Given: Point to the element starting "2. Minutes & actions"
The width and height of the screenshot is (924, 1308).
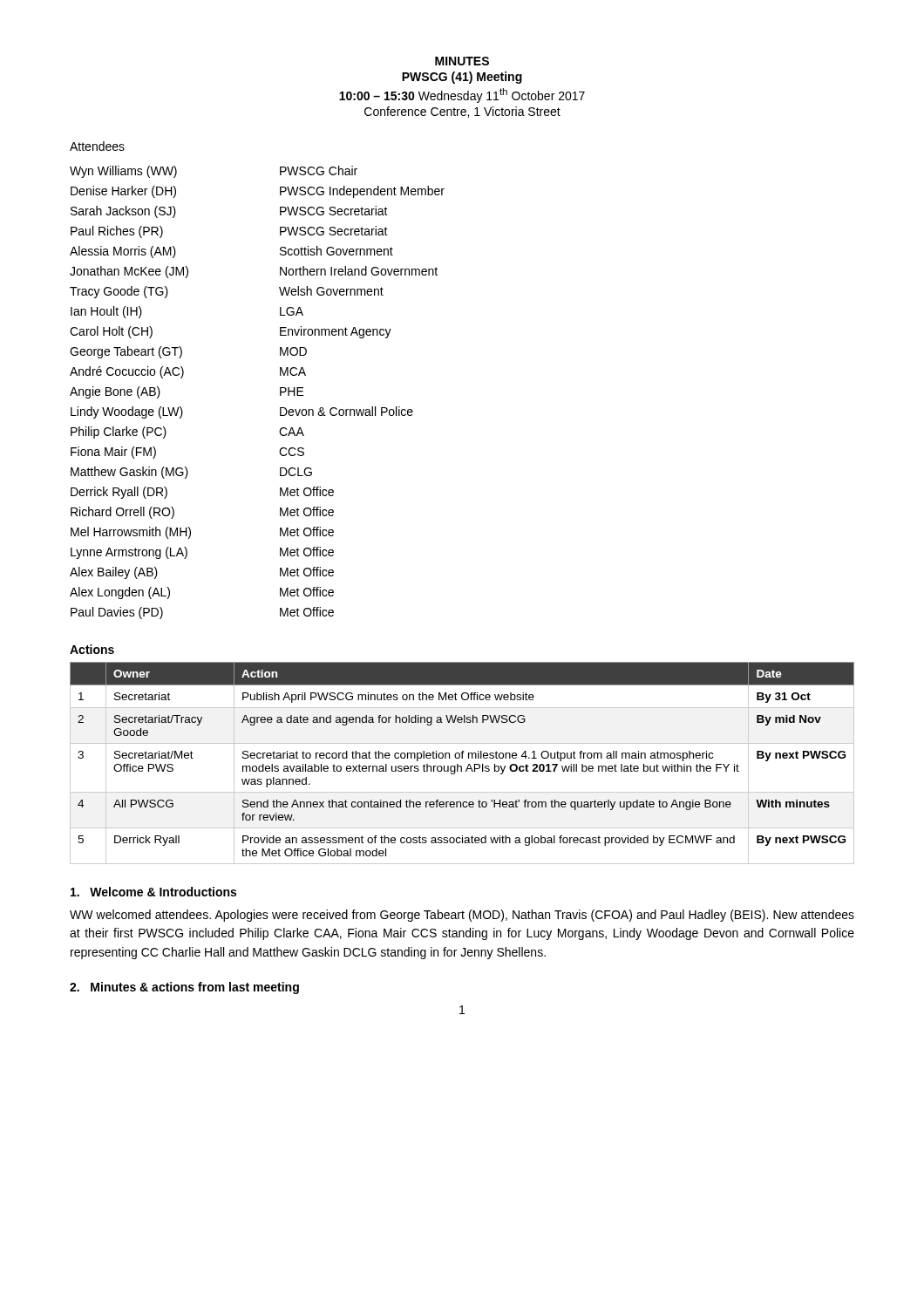Looking at the screenshot, I should 185,987.
